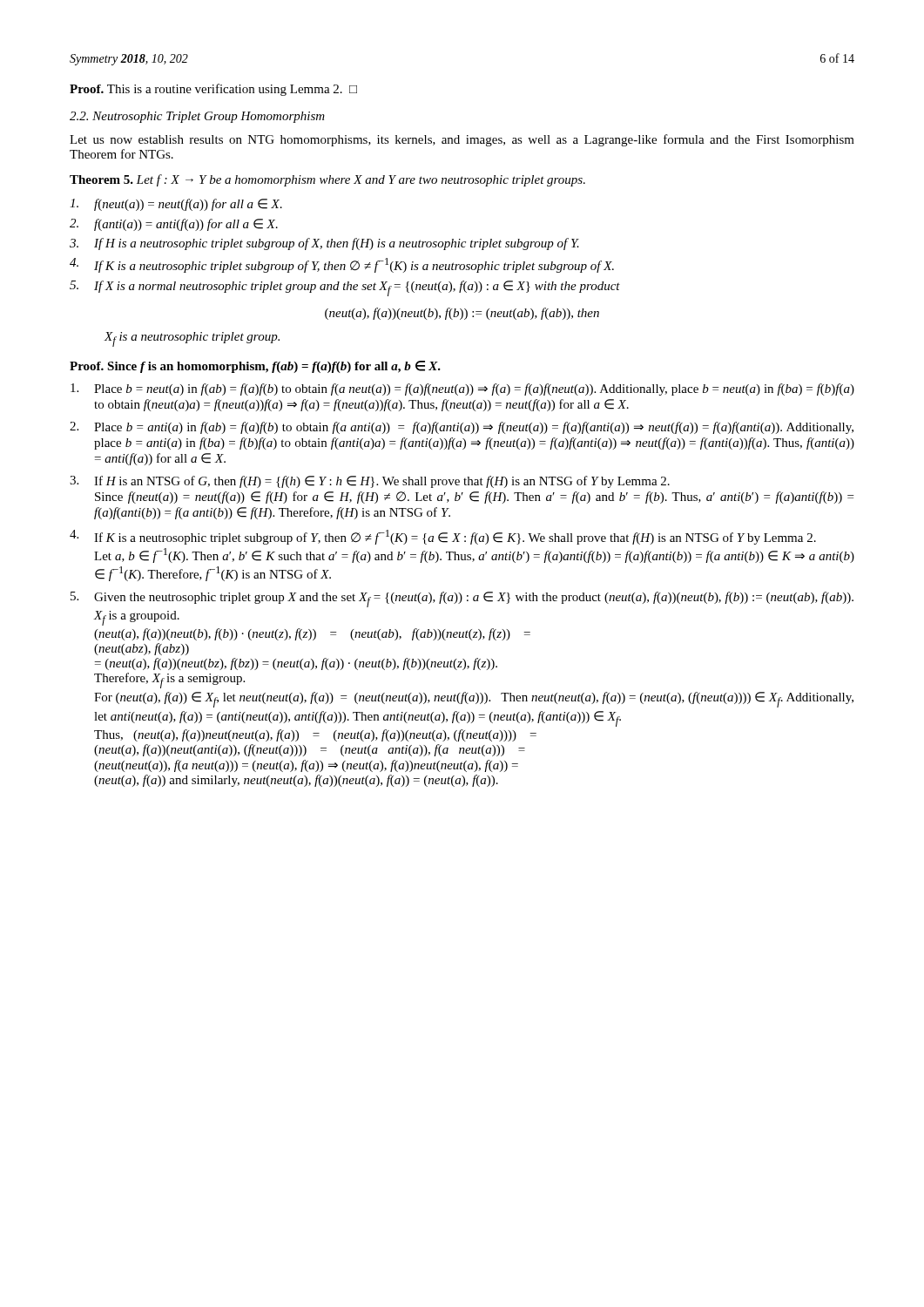The height and width of the screenshot is (1307, 924).
Task: Locate the block of text that opens with "2. f(anti(a)) = anti(f(a)) for"
Action: [174, 225]
